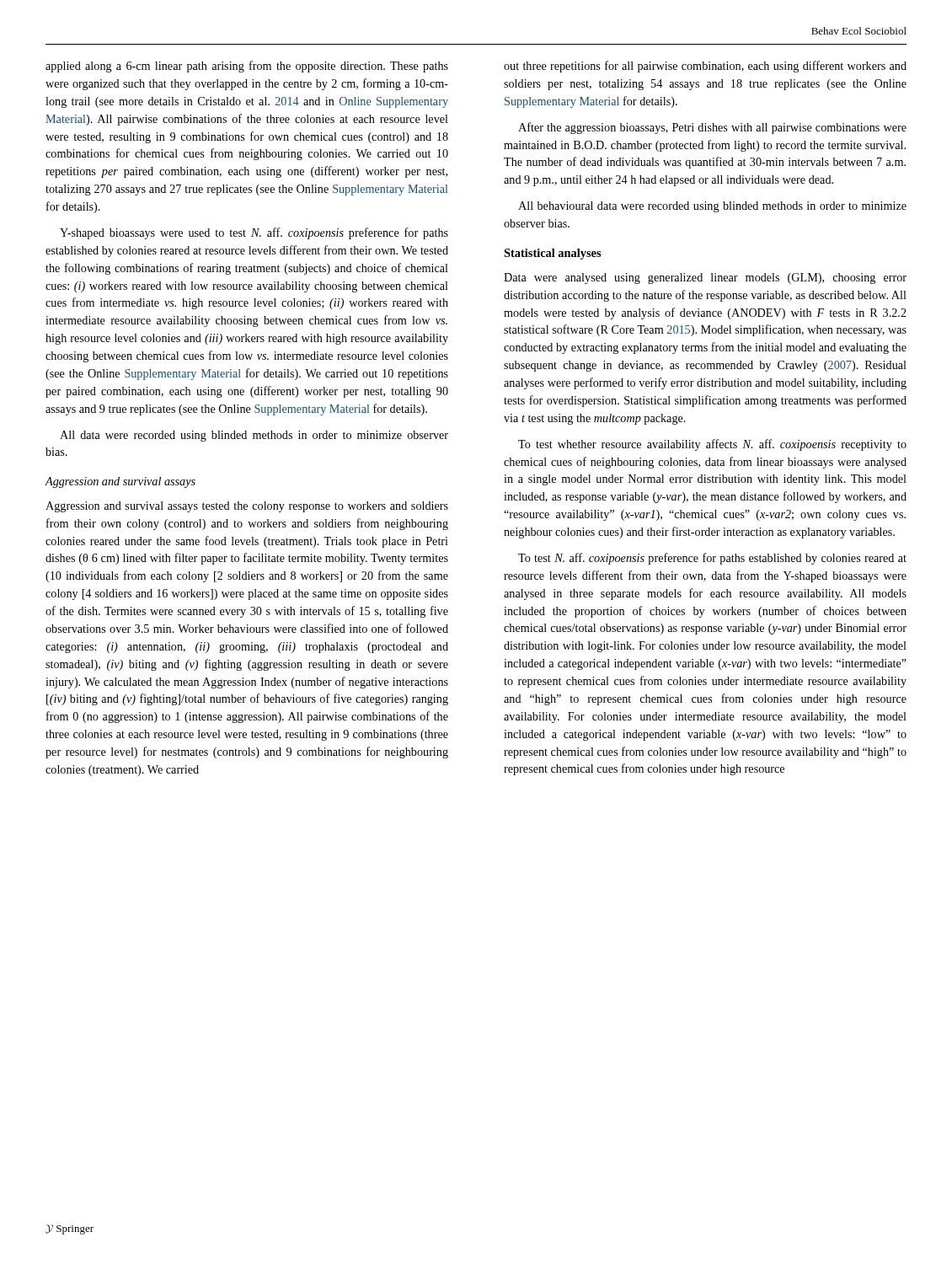Locate the block starting "After the aggression bioassays, Petri dishes"

pos(705,154)
